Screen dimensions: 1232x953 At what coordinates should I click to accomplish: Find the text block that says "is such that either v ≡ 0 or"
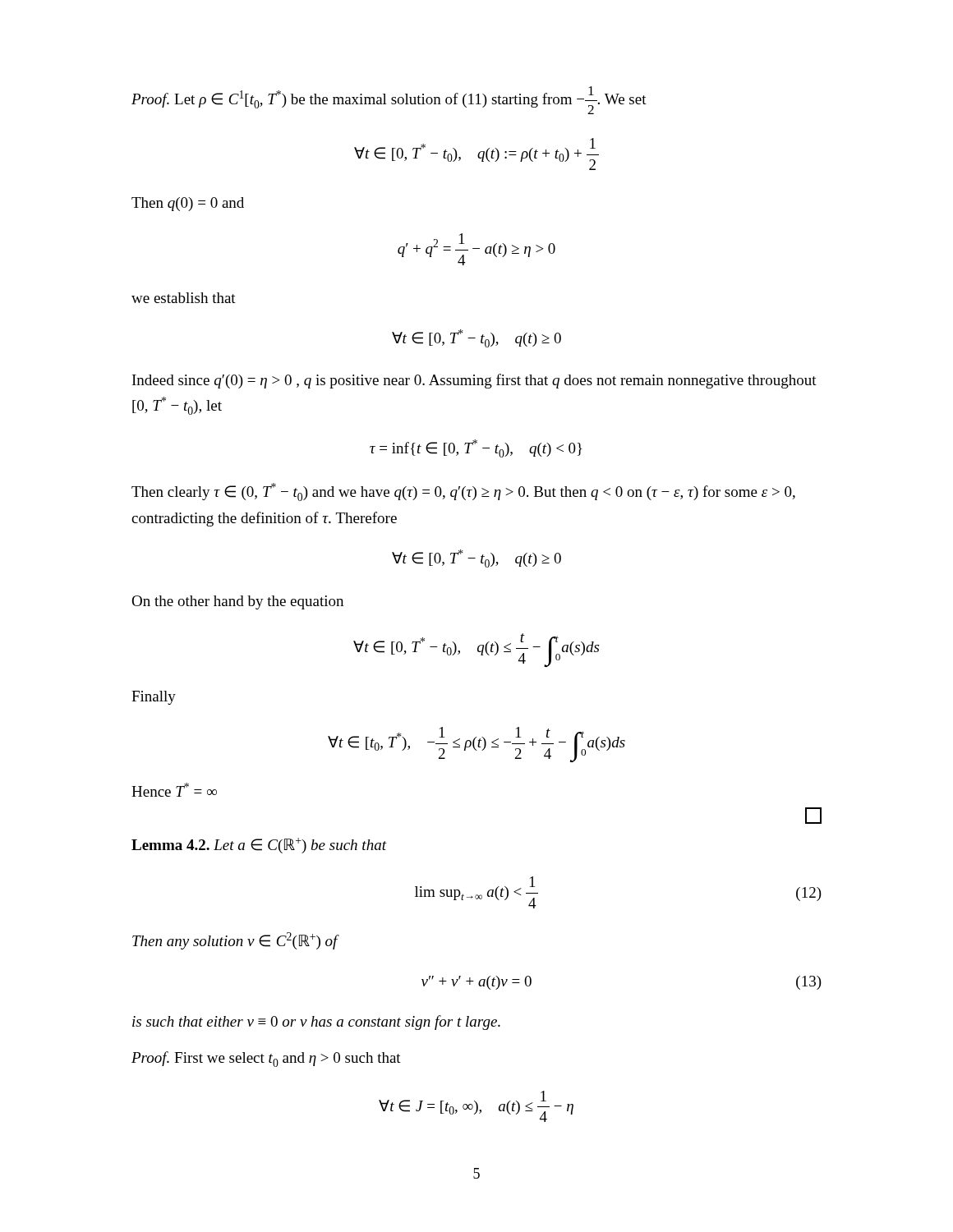(x=316, y=1022)
